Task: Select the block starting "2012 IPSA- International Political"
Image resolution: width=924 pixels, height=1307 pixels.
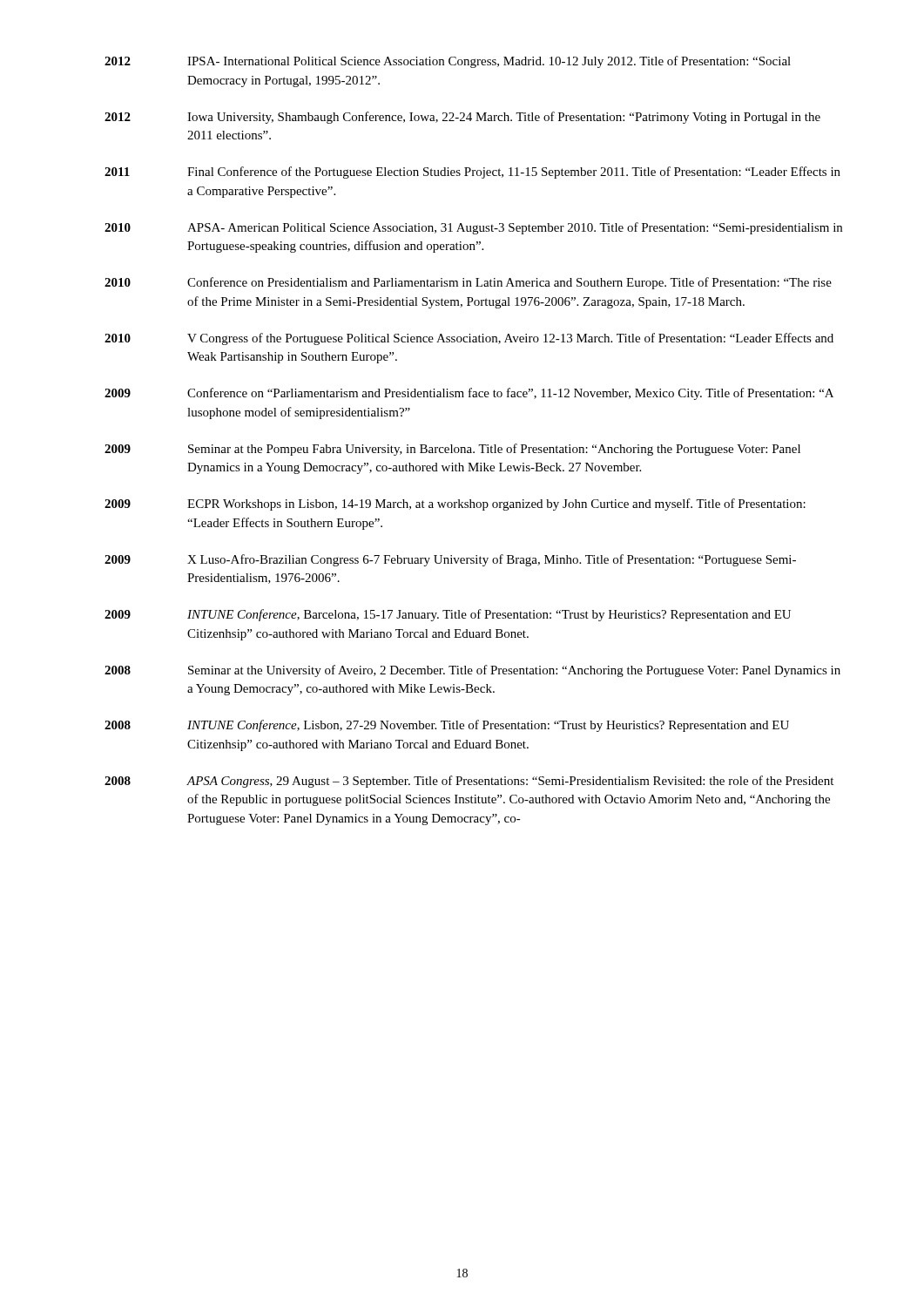Action: (475, 71)
